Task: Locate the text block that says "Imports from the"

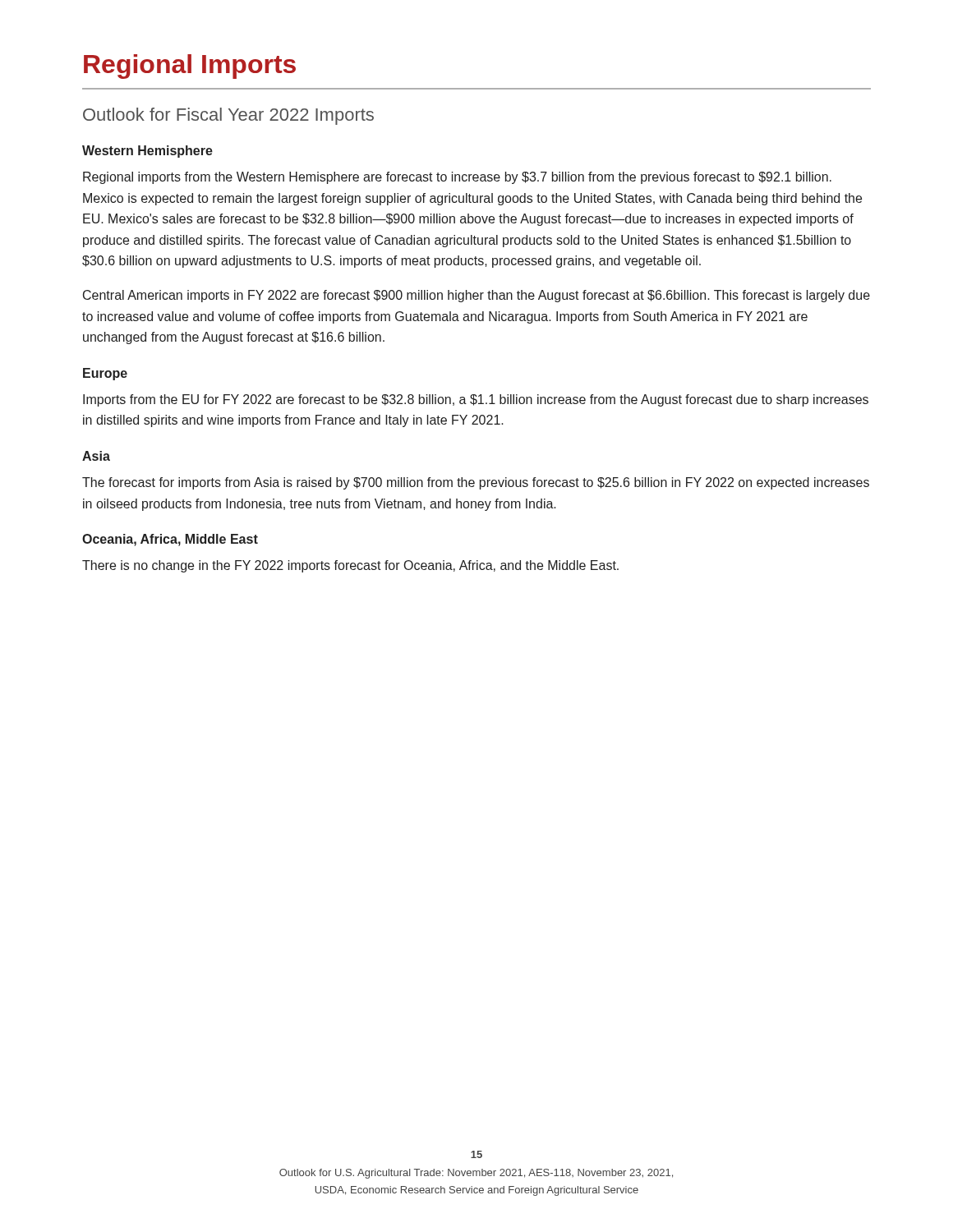Action: 475,410
